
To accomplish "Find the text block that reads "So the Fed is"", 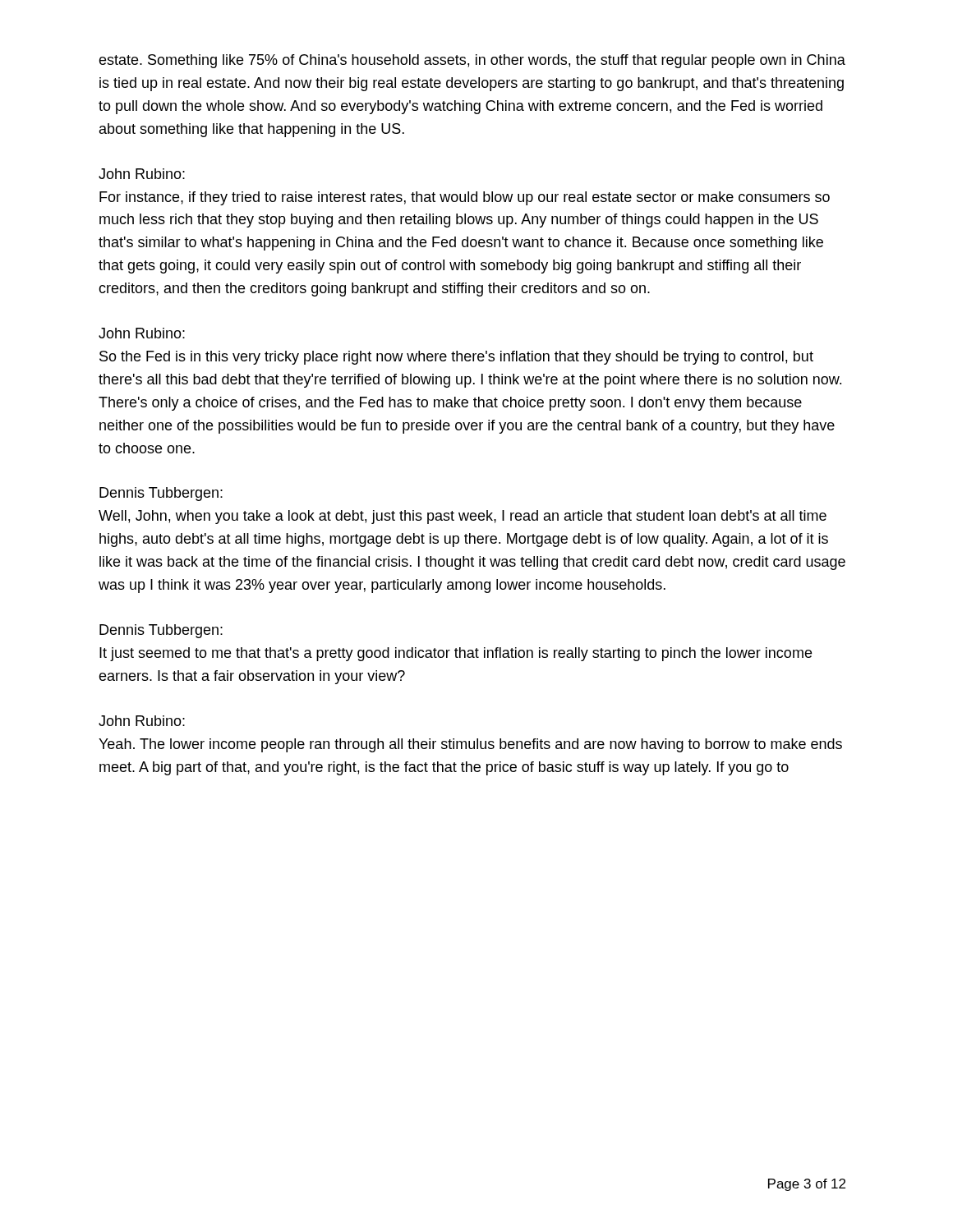I will (x=471, y=402).
